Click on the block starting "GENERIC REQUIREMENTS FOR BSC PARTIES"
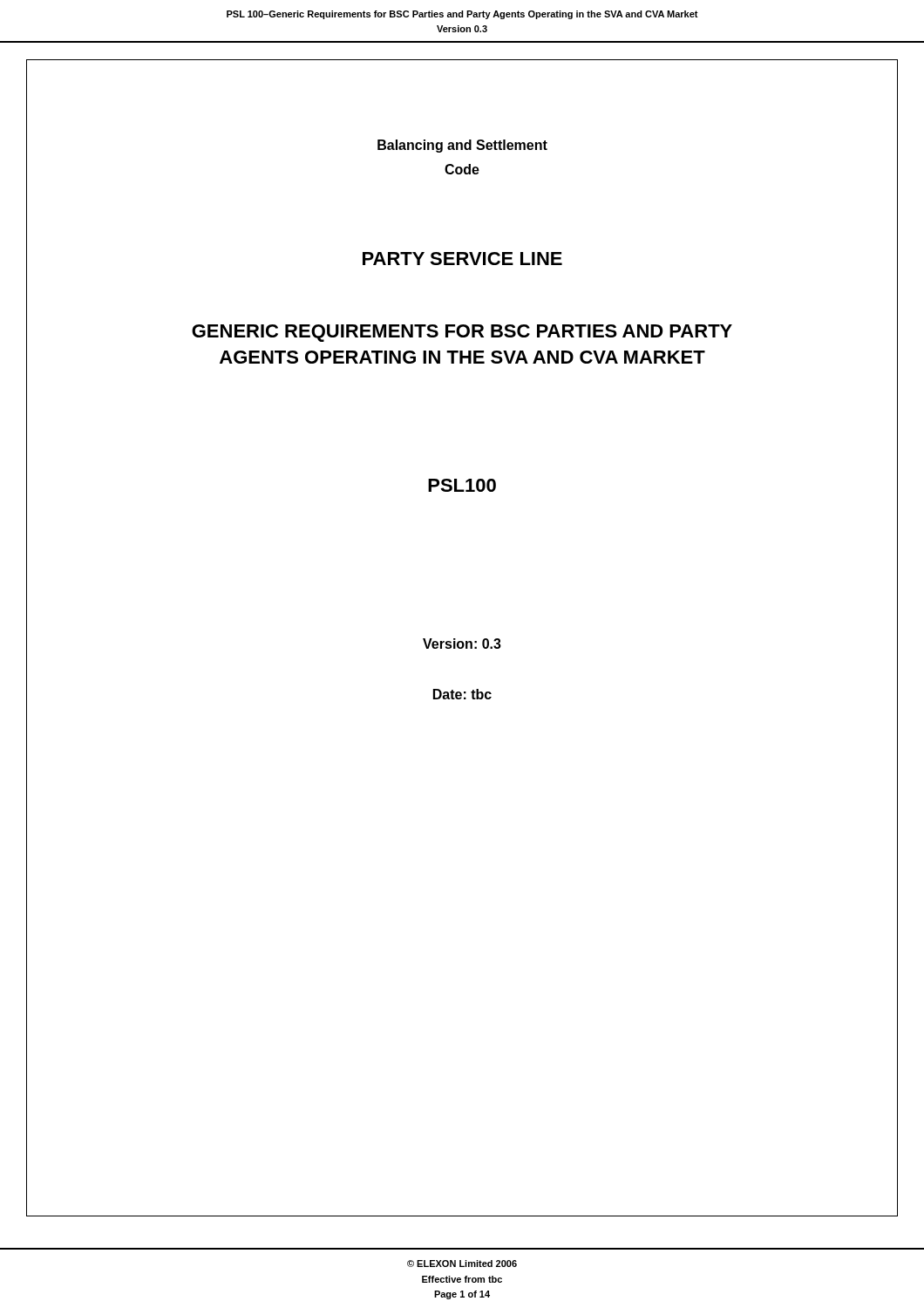 (462, 344)
